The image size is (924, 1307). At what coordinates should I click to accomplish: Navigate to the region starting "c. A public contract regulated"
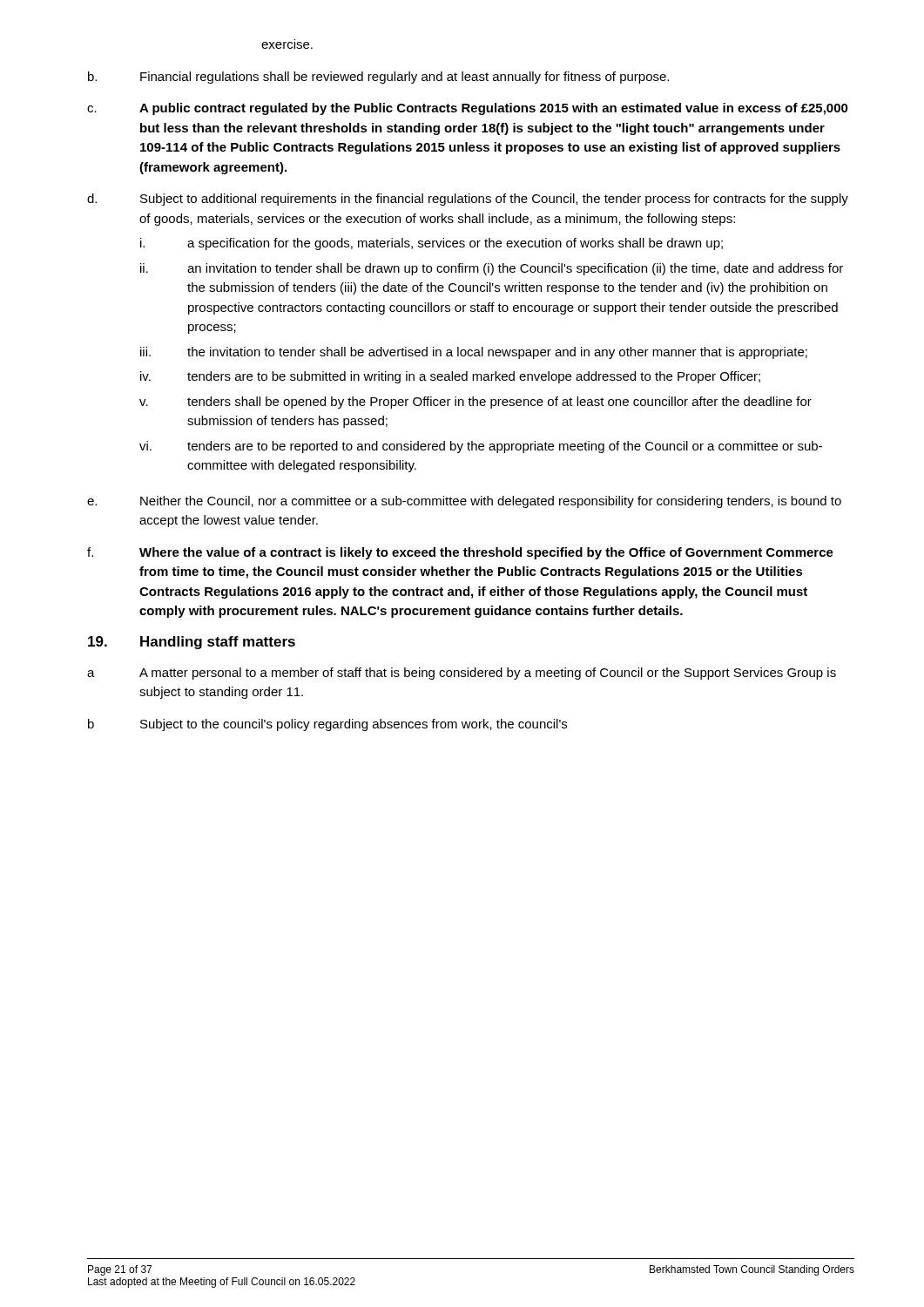471,138
